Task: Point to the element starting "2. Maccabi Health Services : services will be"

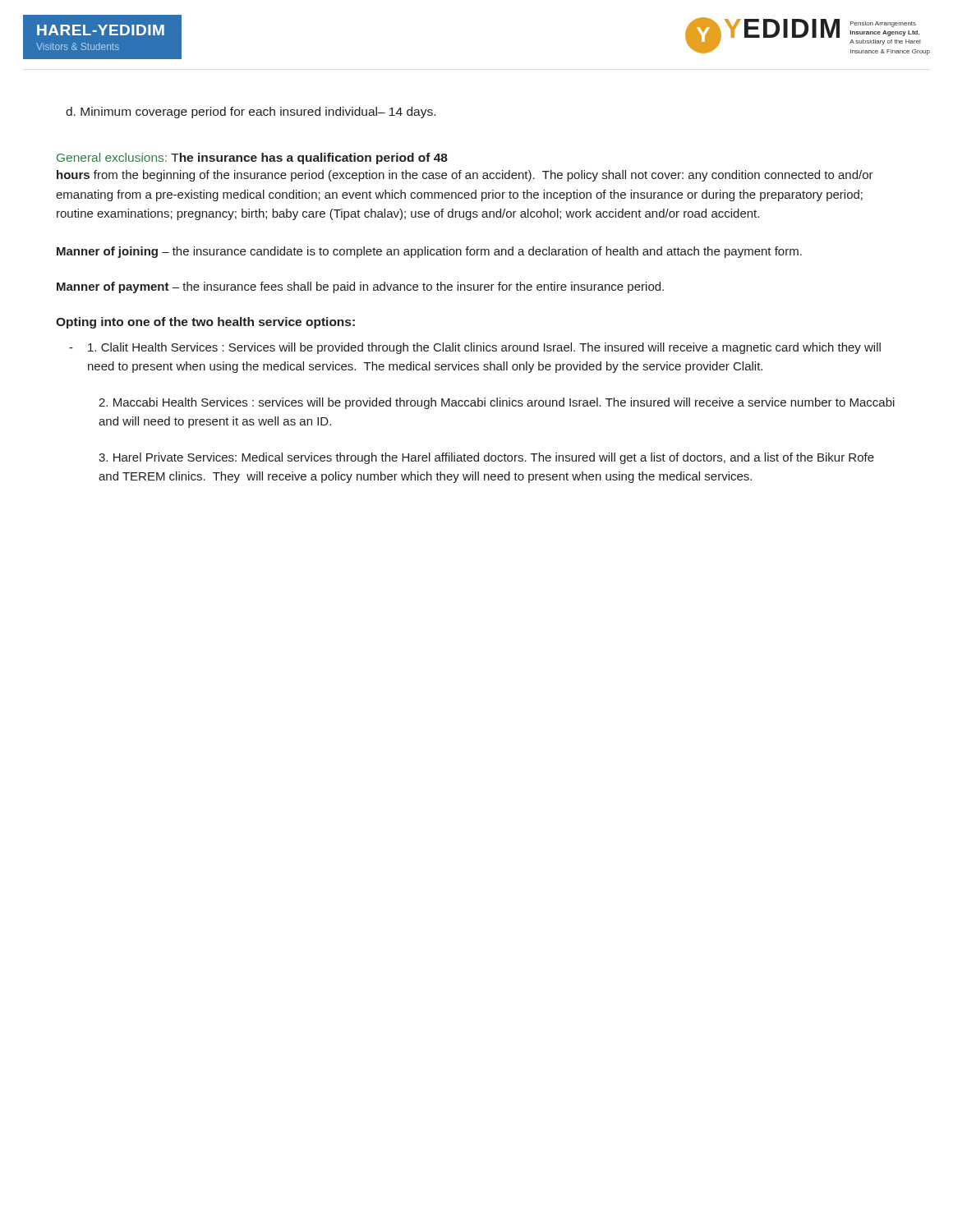Action: (497, 412)
